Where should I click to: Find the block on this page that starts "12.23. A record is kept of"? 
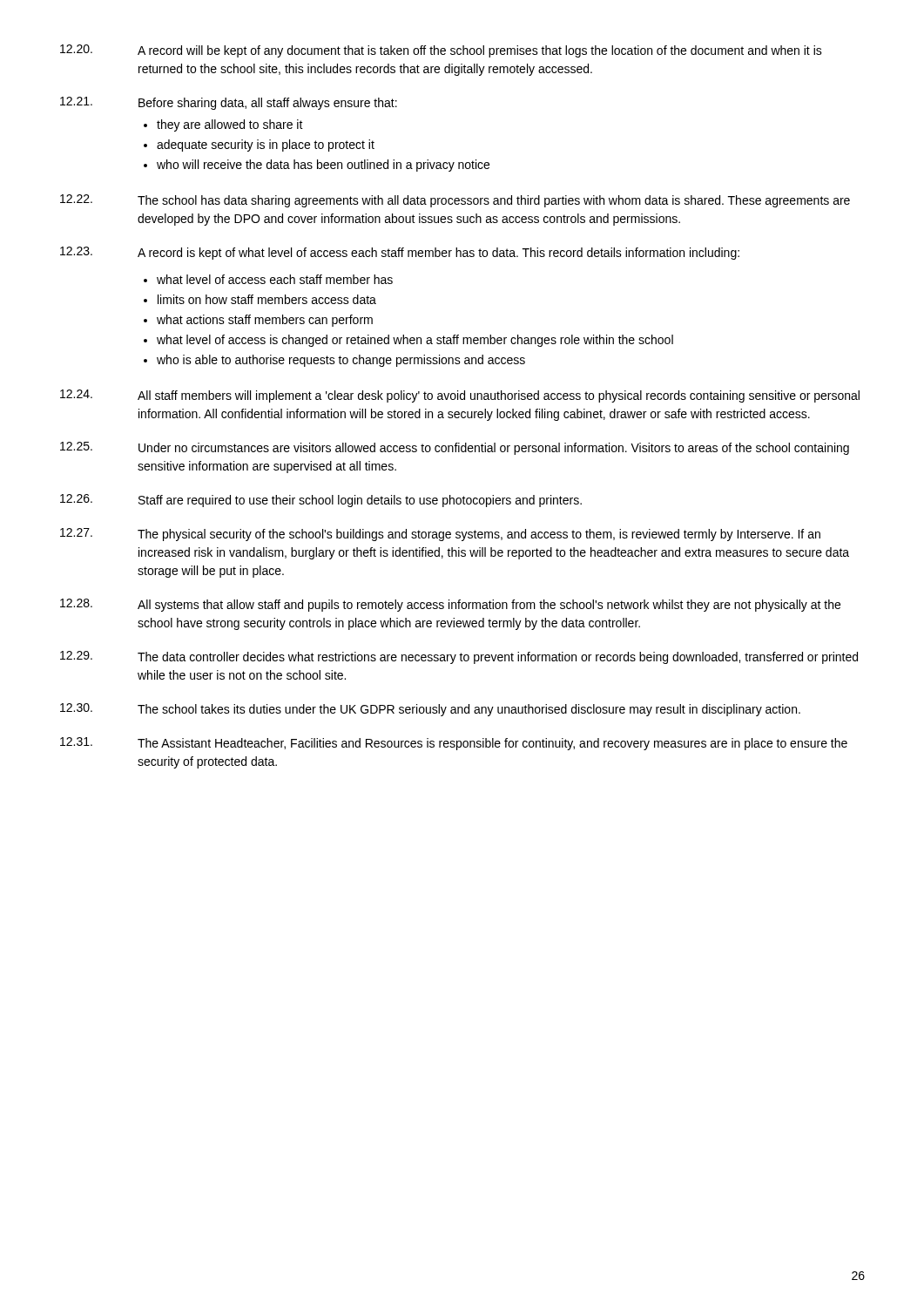pos(400,253)
